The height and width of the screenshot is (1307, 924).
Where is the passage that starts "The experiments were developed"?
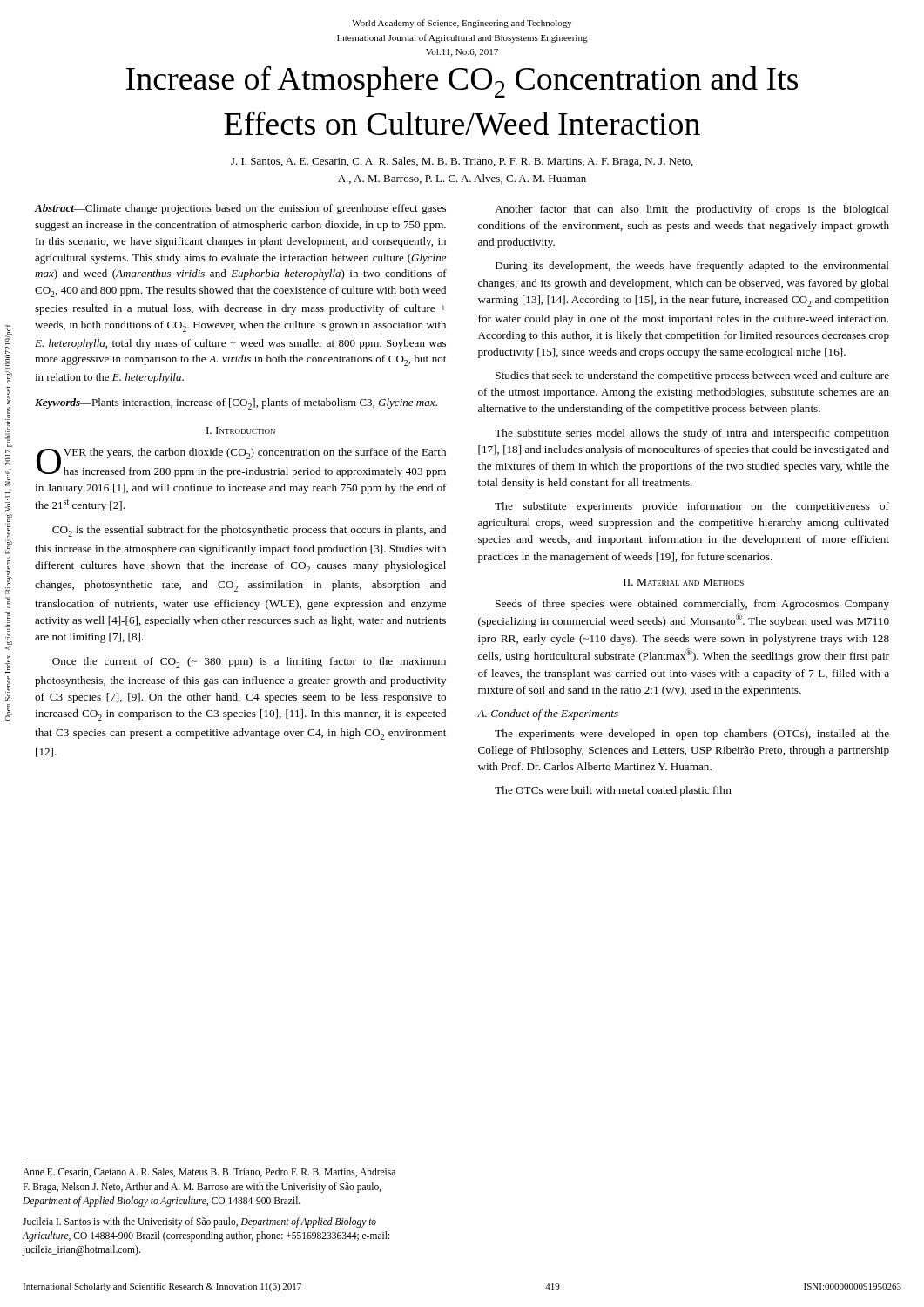tap(683, 762)
